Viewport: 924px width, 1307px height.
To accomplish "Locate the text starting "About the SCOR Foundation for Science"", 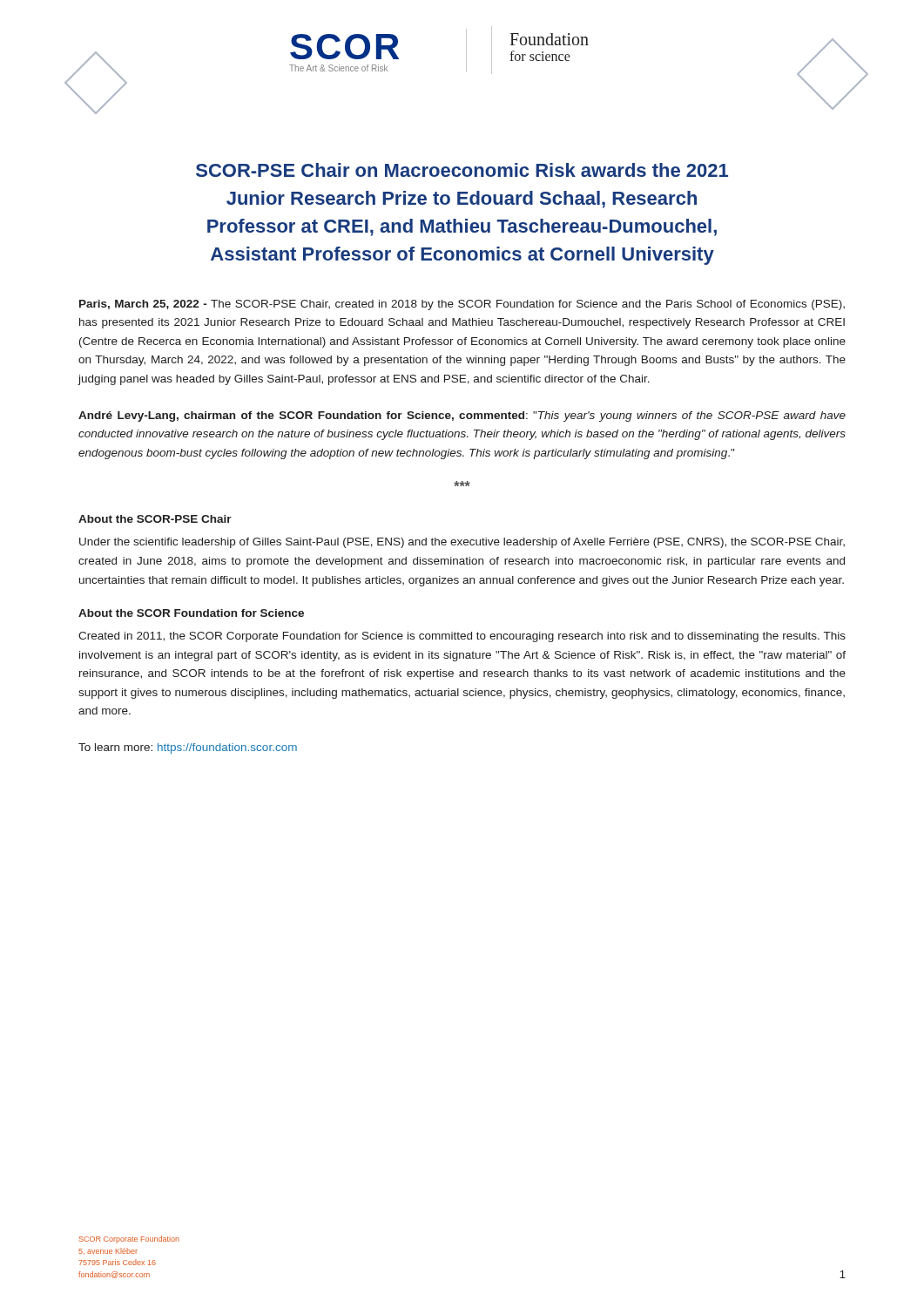I will coord(191,613).
